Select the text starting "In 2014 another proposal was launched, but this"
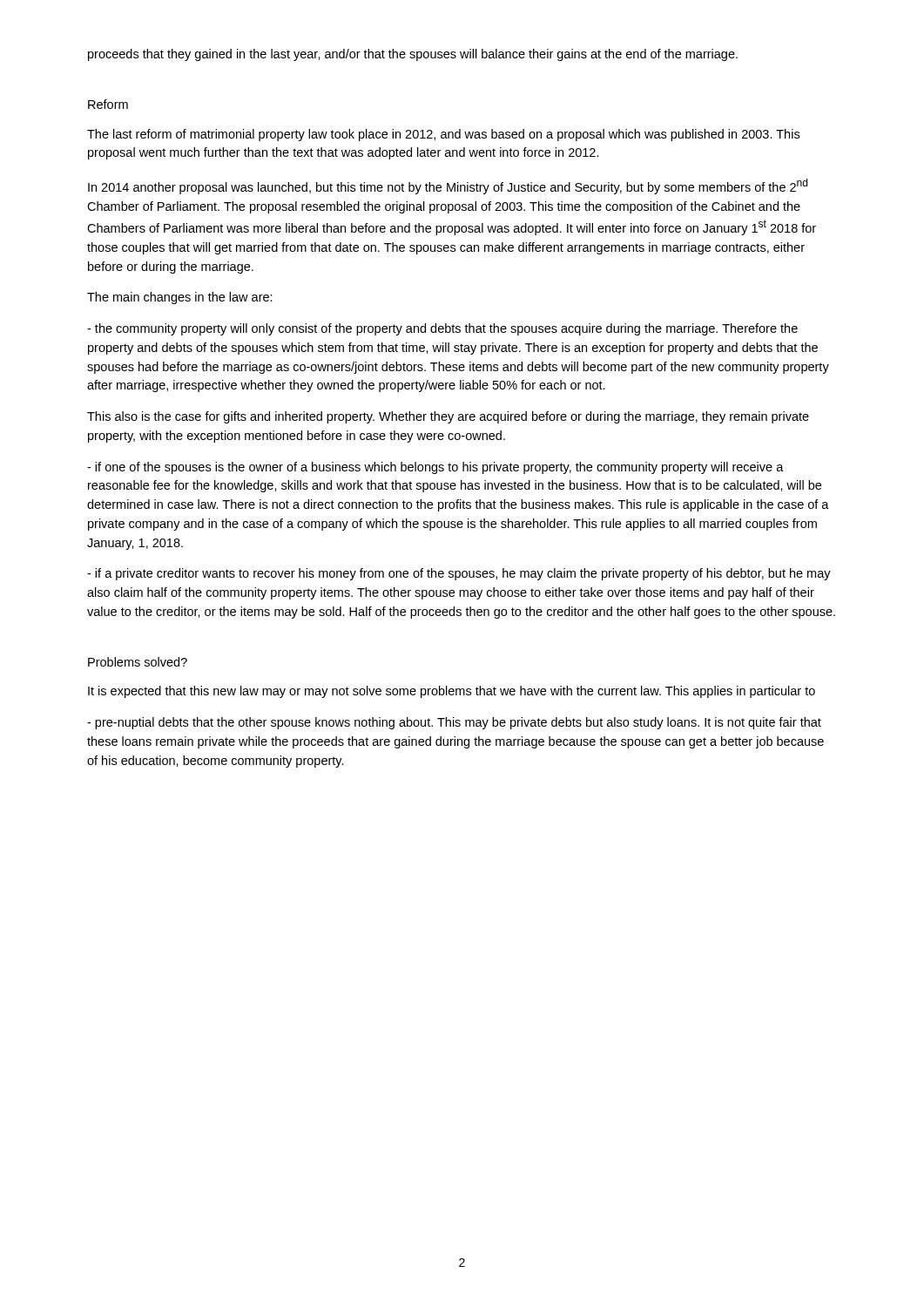Viewport: 924px width, 1307px height. pyautogui.click(x=452, y=225)
